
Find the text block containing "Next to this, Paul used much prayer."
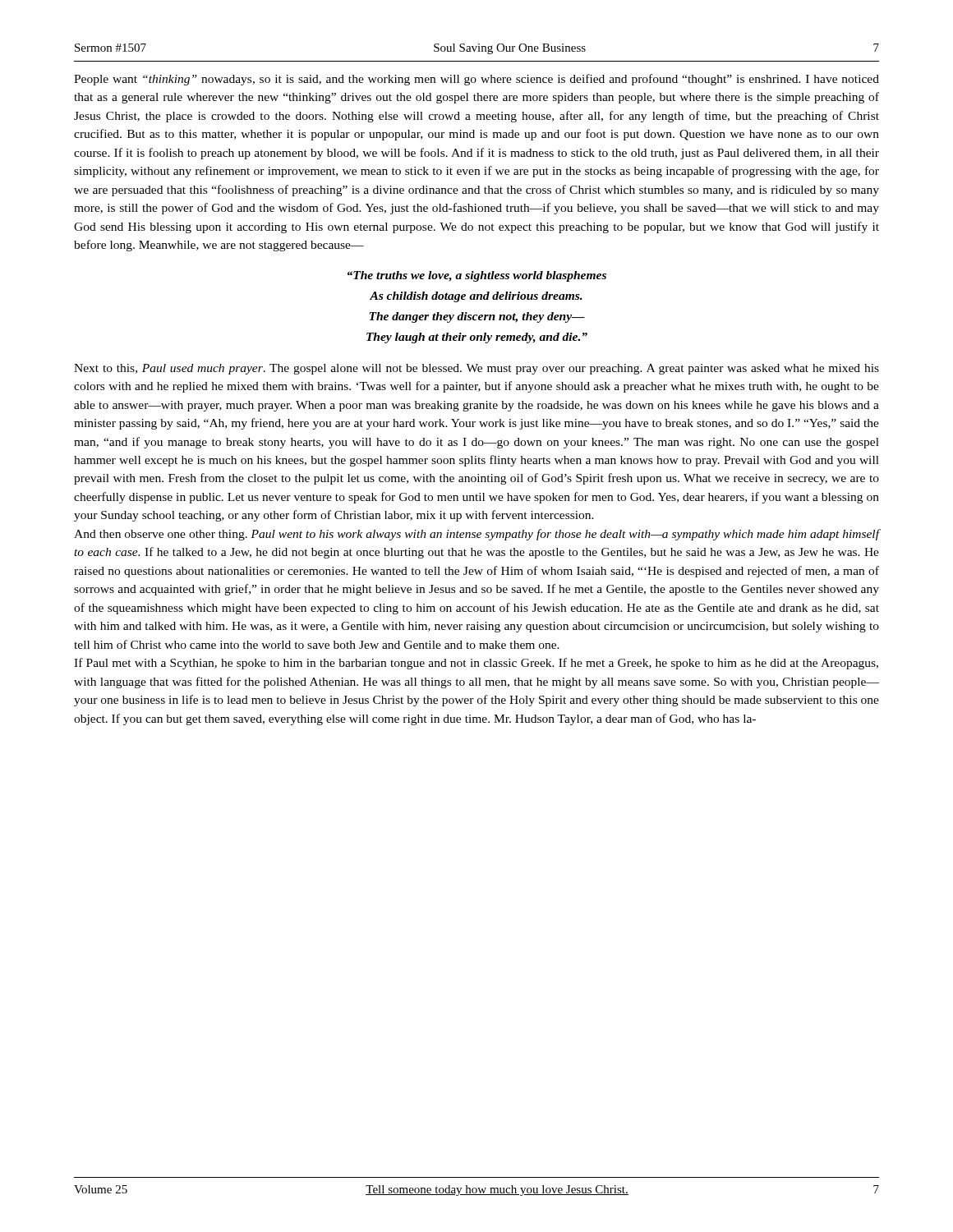coord(476,442)
